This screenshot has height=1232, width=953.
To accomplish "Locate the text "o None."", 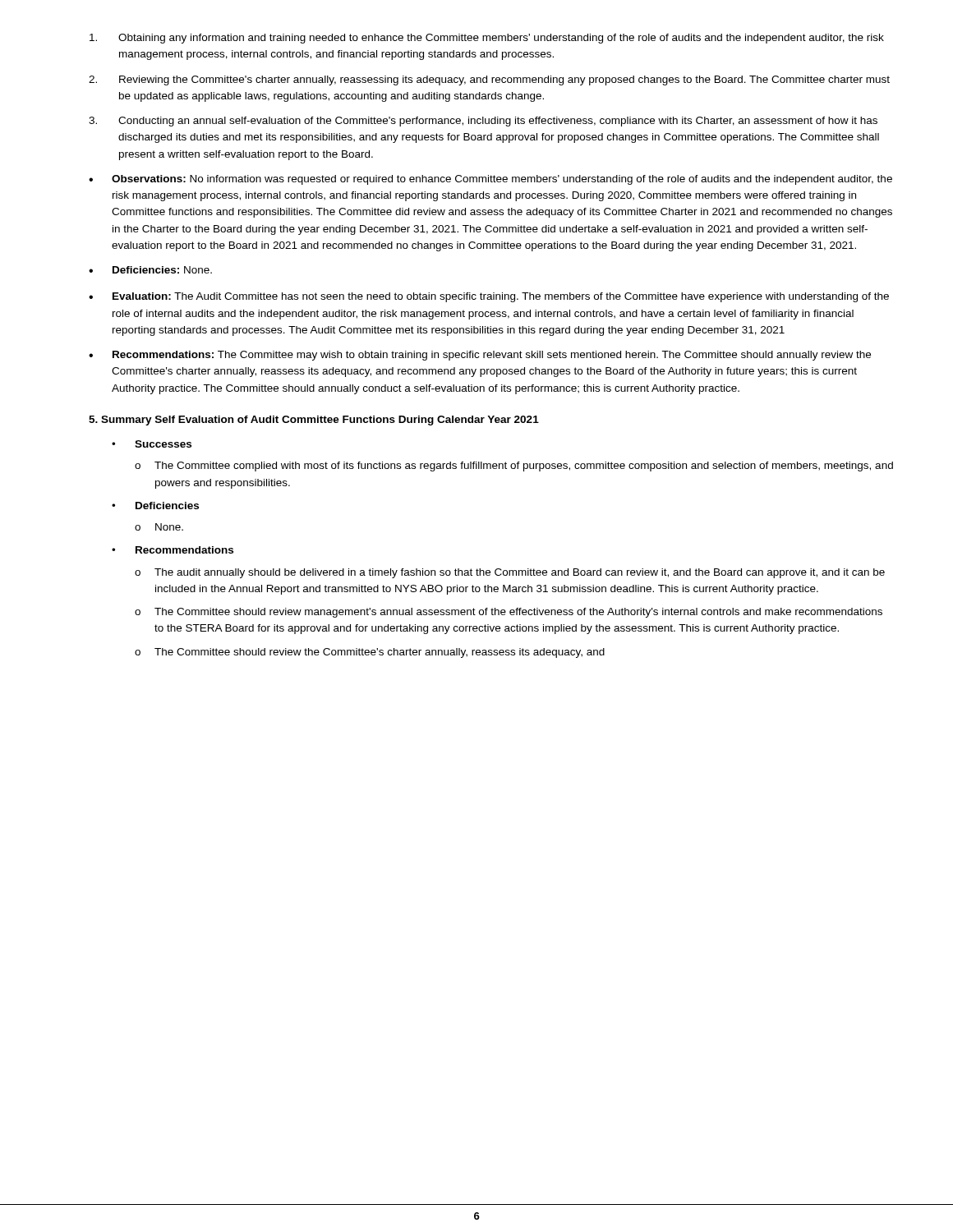I will pos(159,527).
